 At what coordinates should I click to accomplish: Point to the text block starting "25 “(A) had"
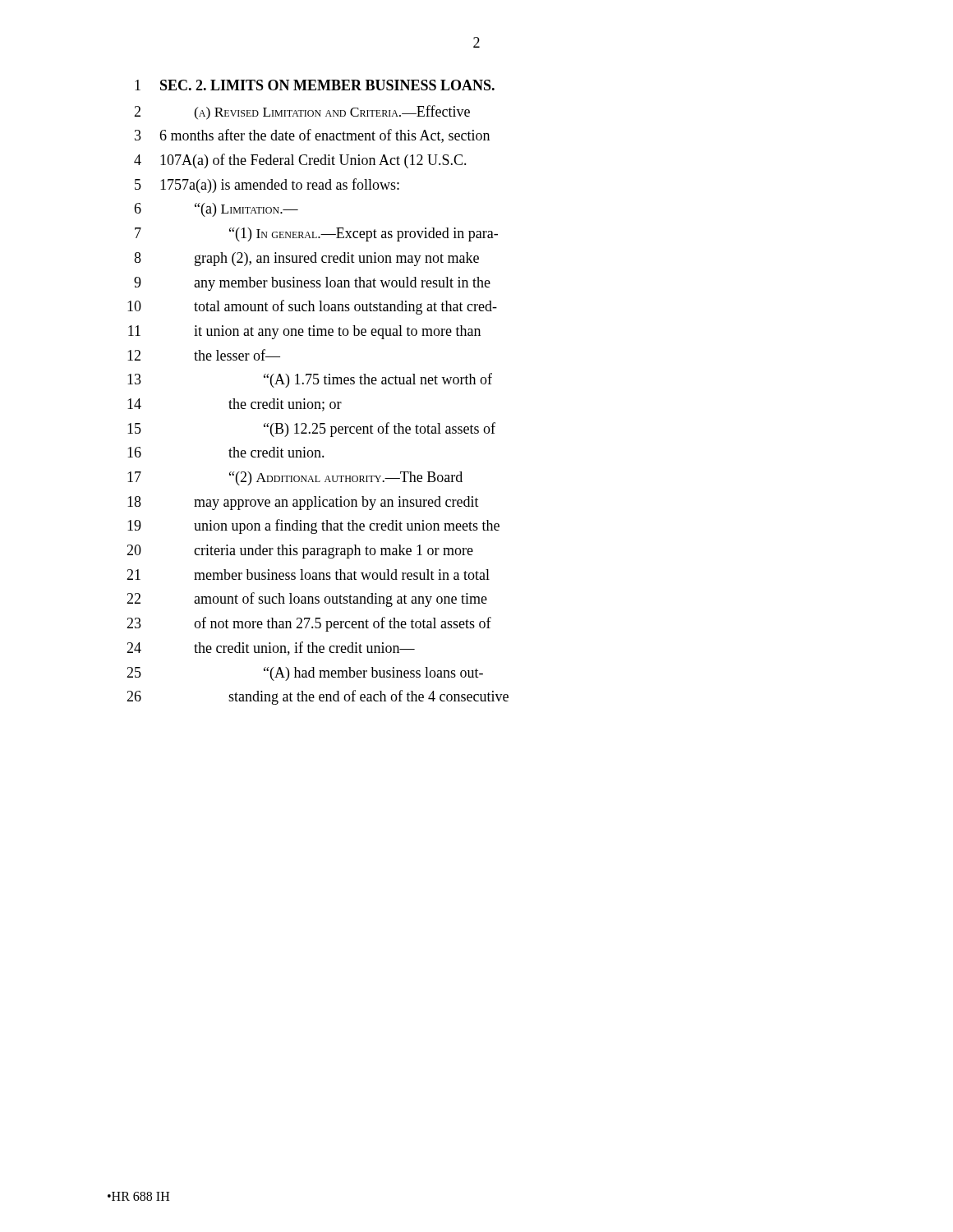(x=489, y=673)
